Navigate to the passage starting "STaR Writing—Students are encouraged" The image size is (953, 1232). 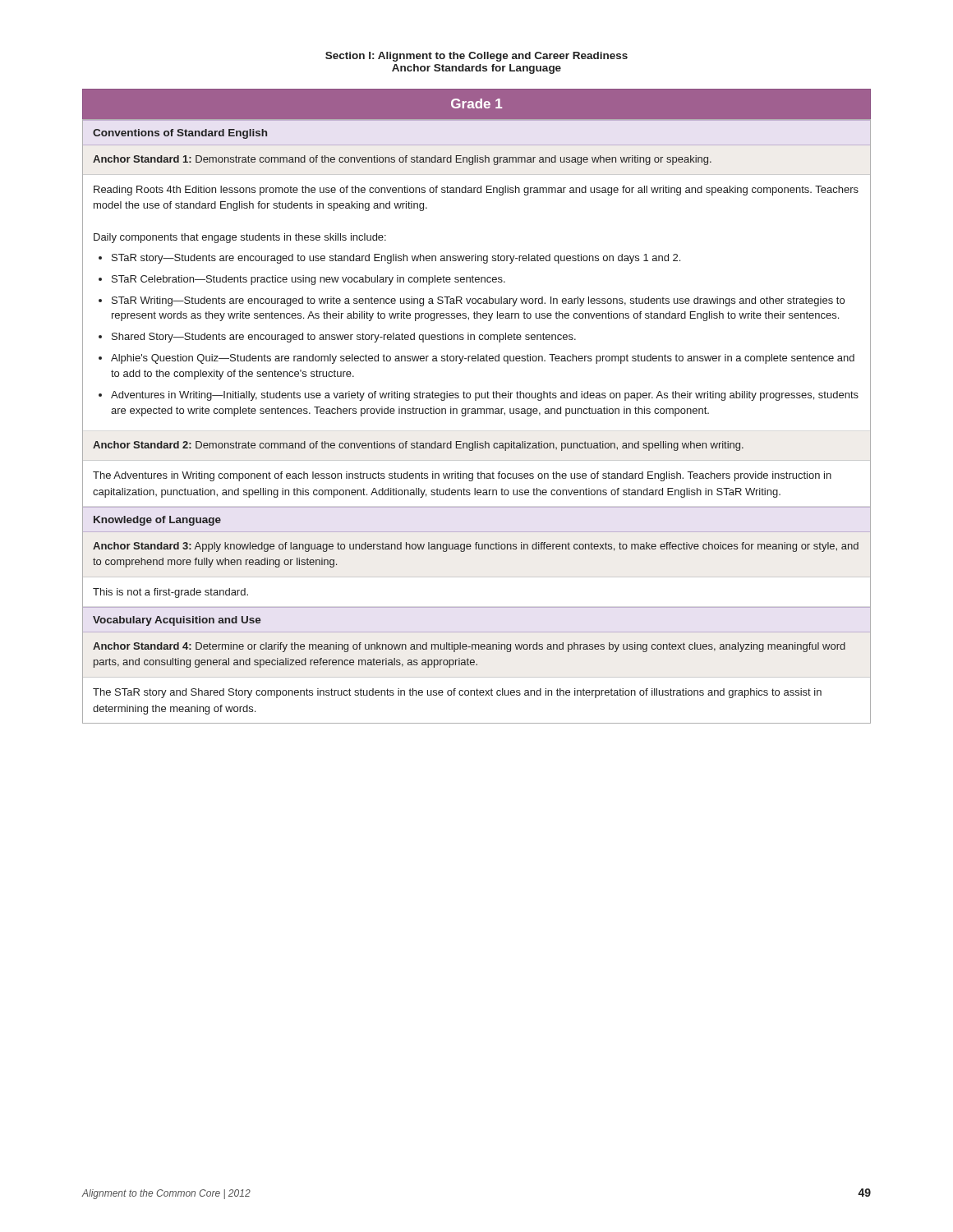pyautogui.click(x=478, y=308)
